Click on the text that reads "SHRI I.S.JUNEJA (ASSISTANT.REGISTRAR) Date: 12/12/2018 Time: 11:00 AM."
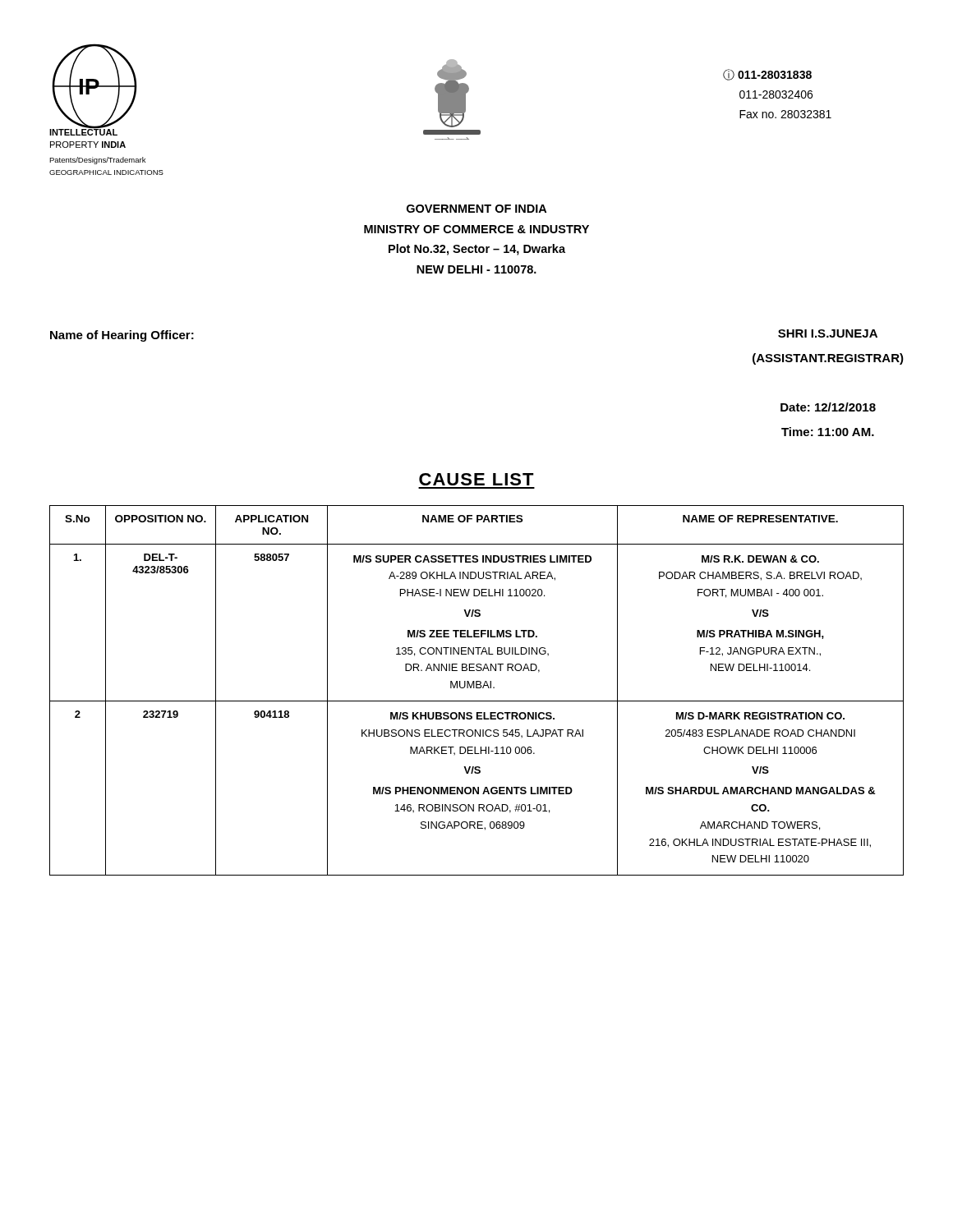The height and width of the screenshot is (1232, 953). (828, 333)
